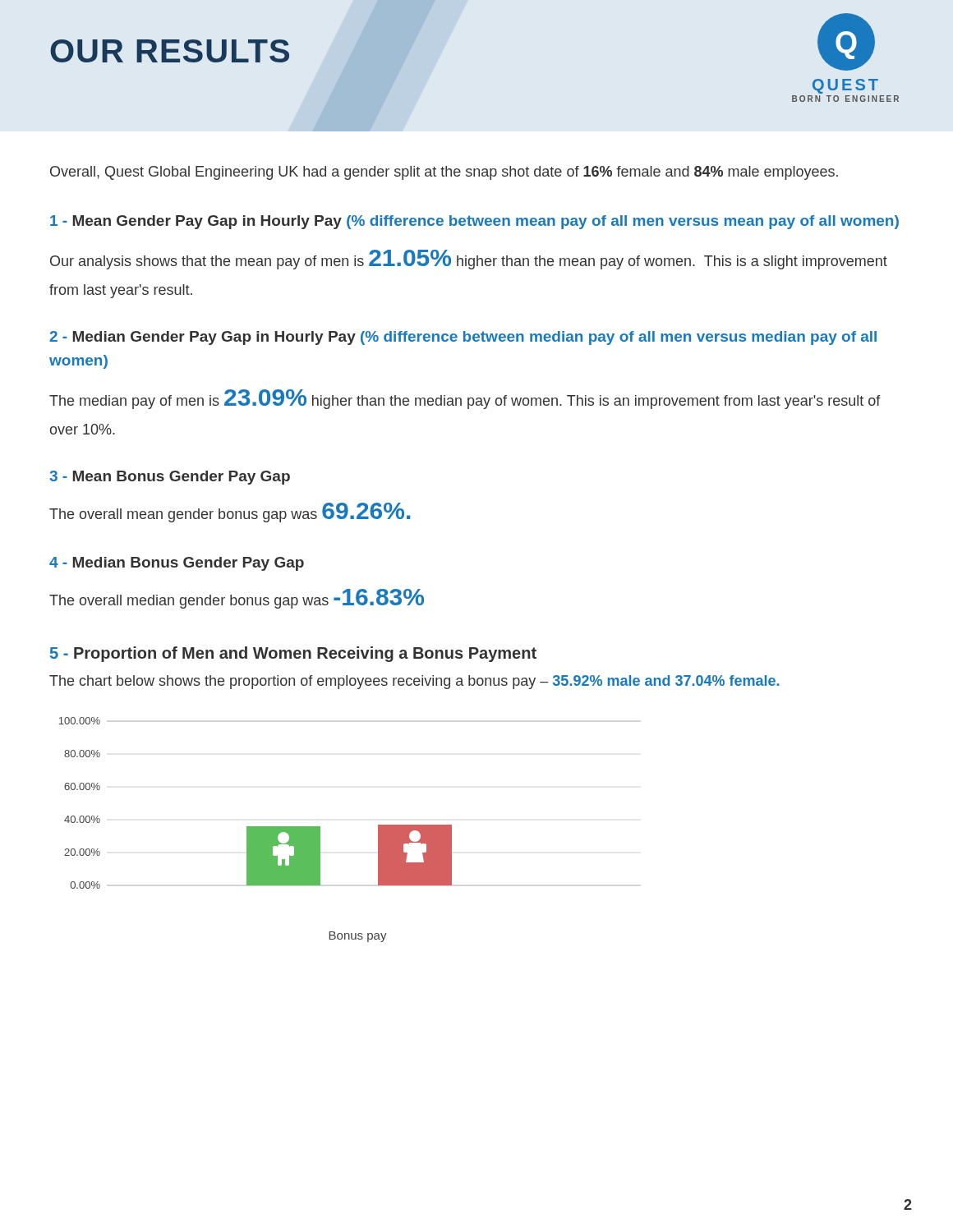This screenshot has width=953, height=1232.
Task: Select the section header containing "5 - Proportion of Men and Women Receiving"
Action: click(293, 653)
